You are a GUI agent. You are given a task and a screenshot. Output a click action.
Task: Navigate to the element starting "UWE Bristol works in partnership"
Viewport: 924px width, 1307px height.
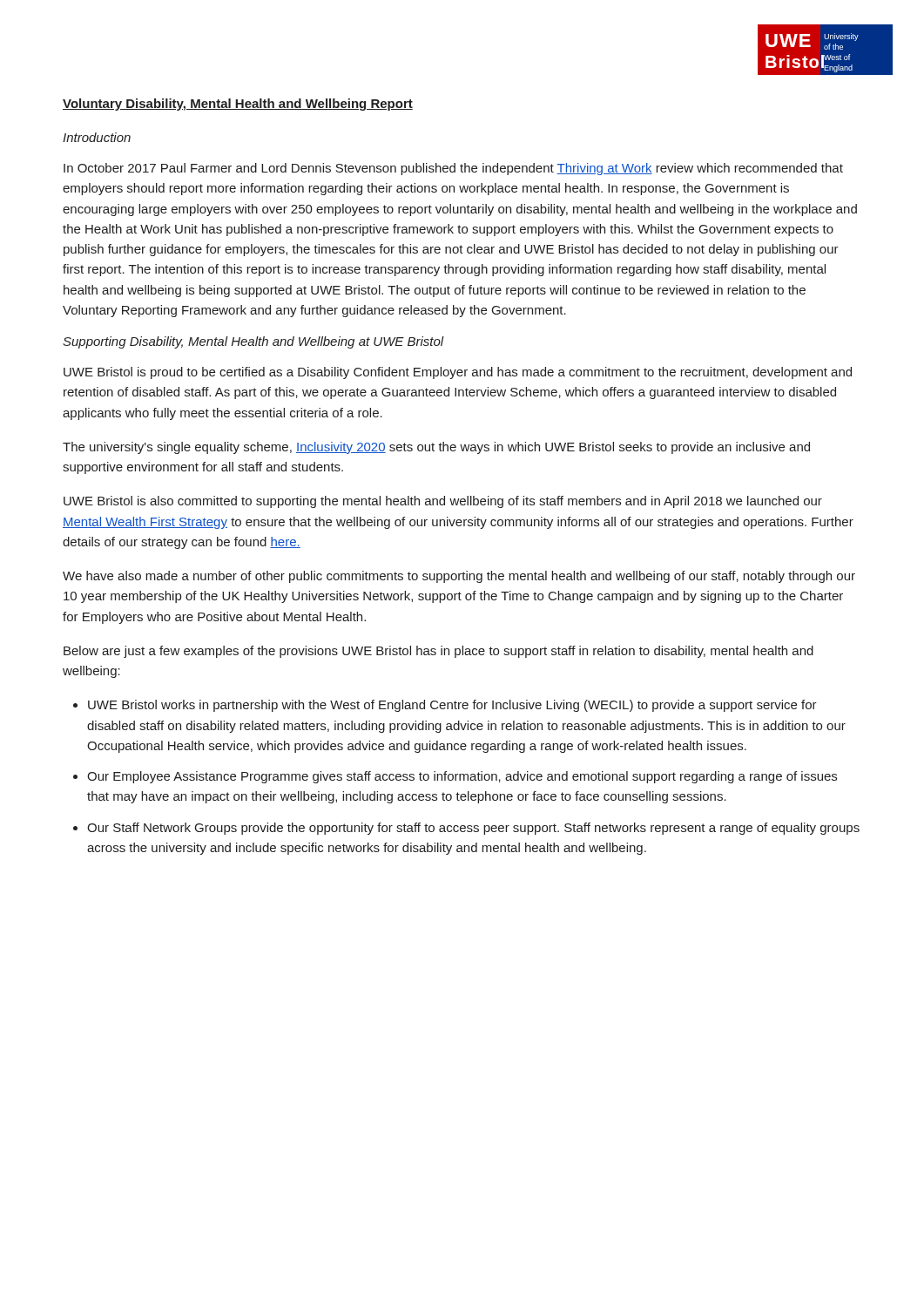(474, 725)
